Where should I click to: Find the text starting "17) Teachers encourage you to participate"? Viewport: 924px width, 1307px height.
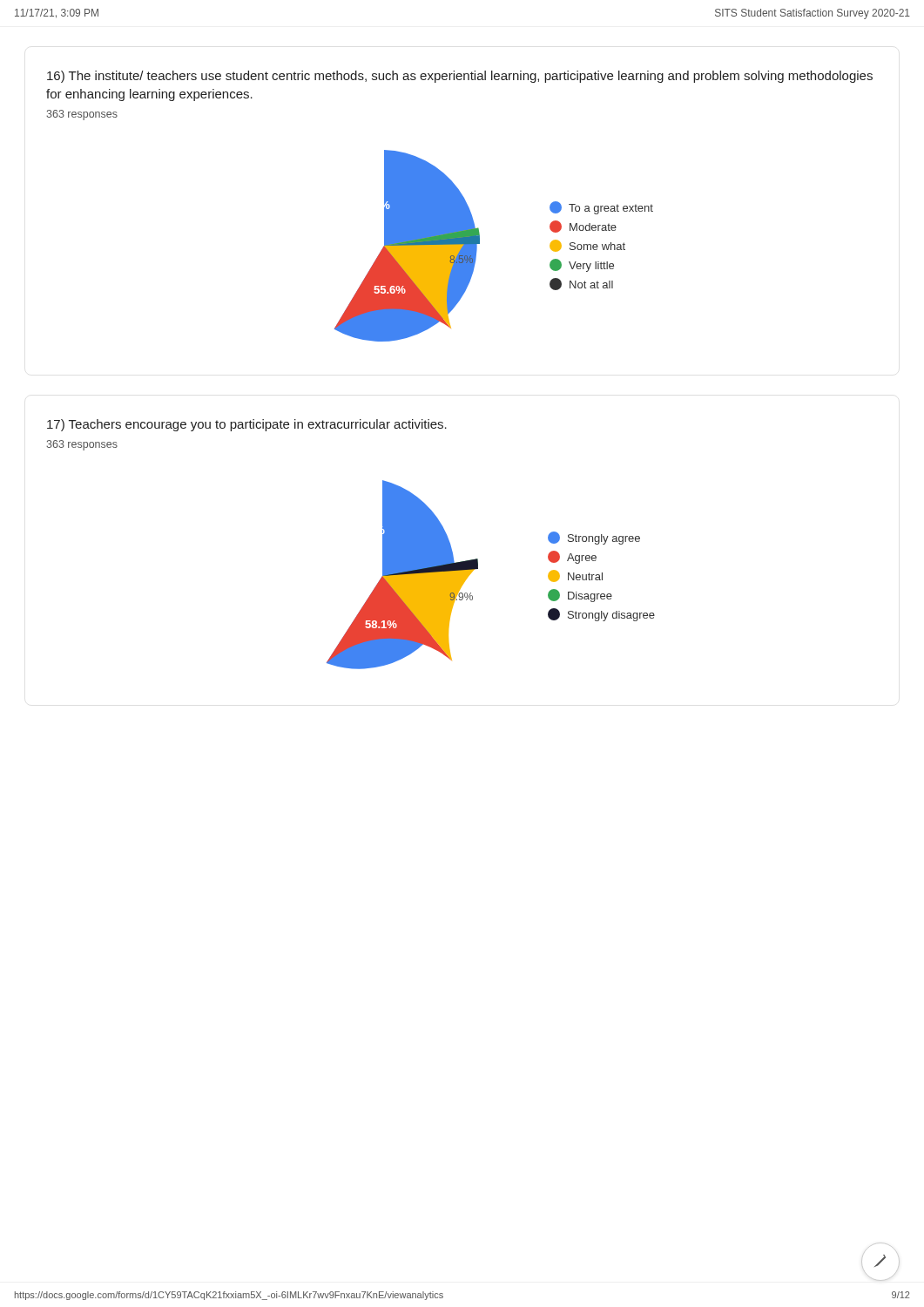pos(247,424)
